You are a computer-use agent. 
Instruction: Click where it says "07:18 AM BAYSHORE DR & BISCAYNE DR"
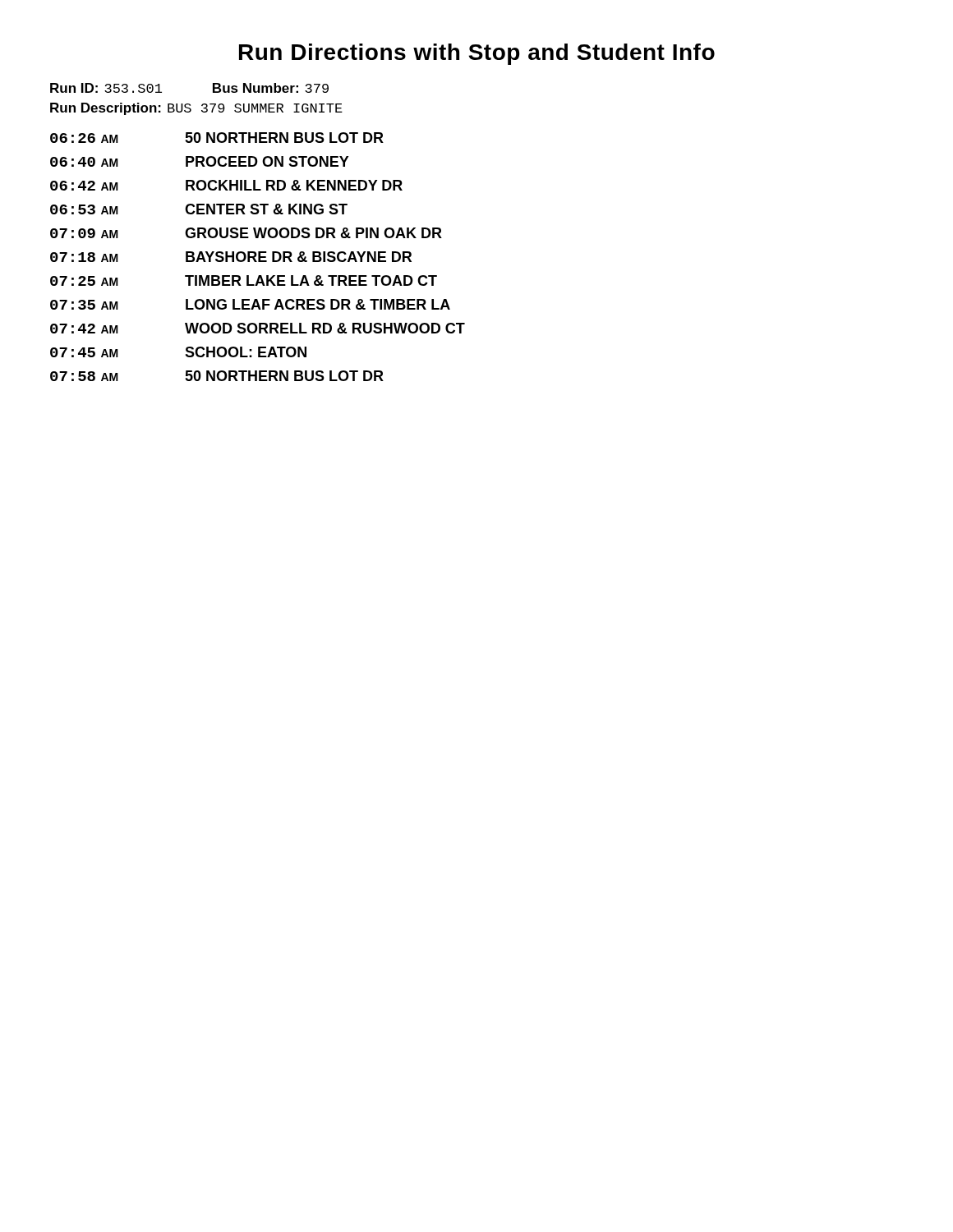pos(231,258)
